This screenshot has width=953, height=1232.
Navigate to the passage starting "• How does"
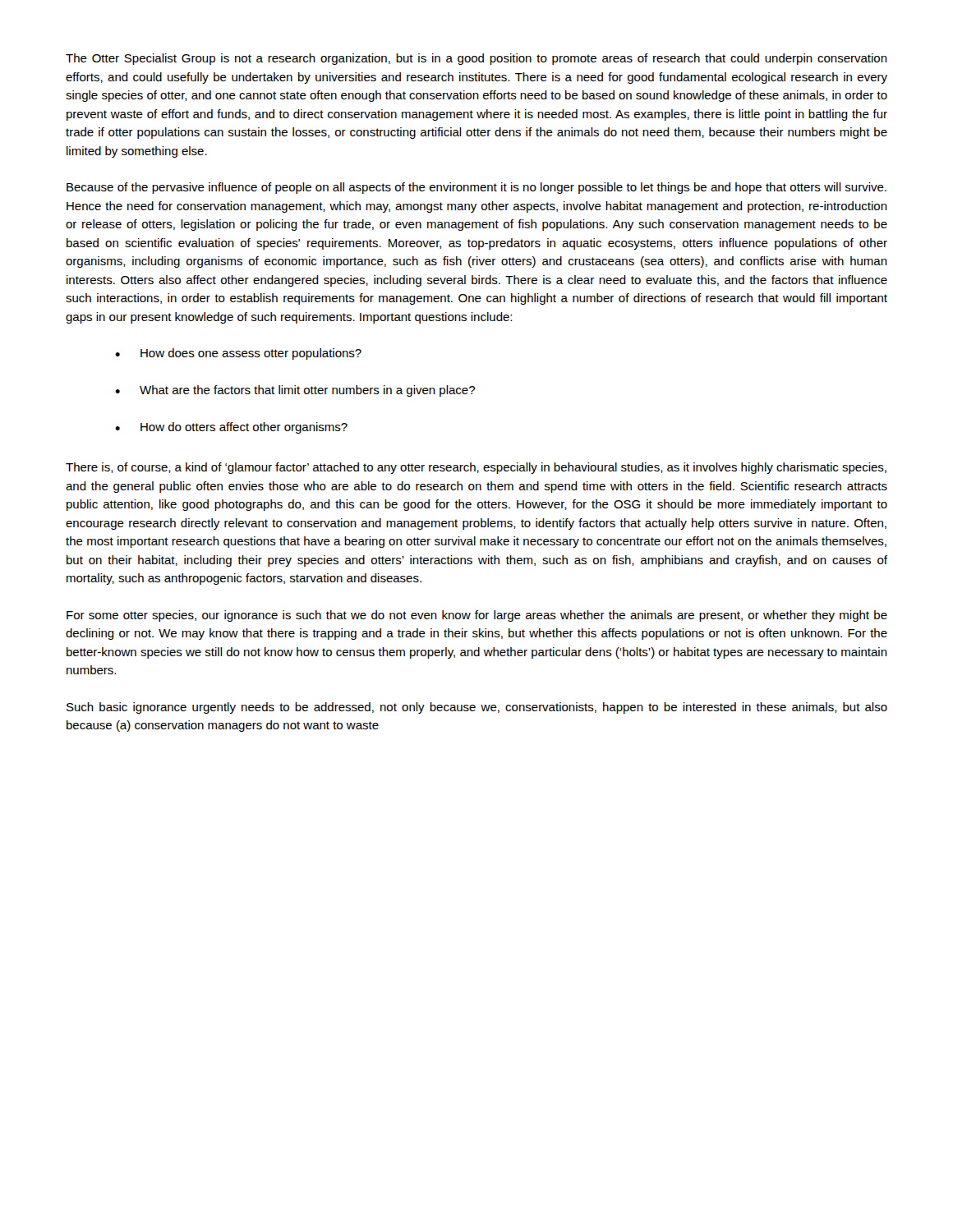coord(238,355)
